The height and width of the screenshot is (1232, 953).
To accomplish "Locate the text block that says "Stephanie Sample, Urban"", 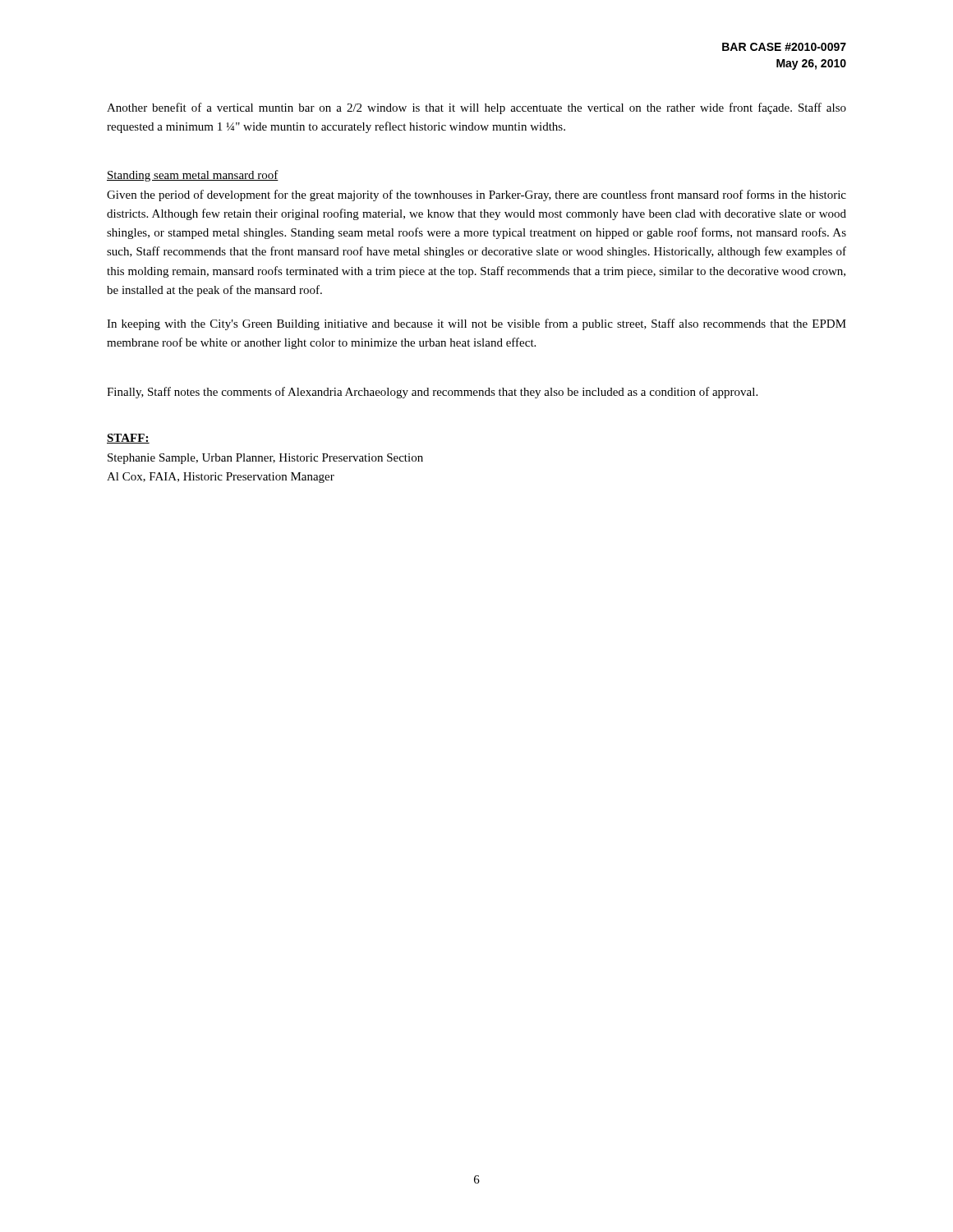I will tap(265, 467).
